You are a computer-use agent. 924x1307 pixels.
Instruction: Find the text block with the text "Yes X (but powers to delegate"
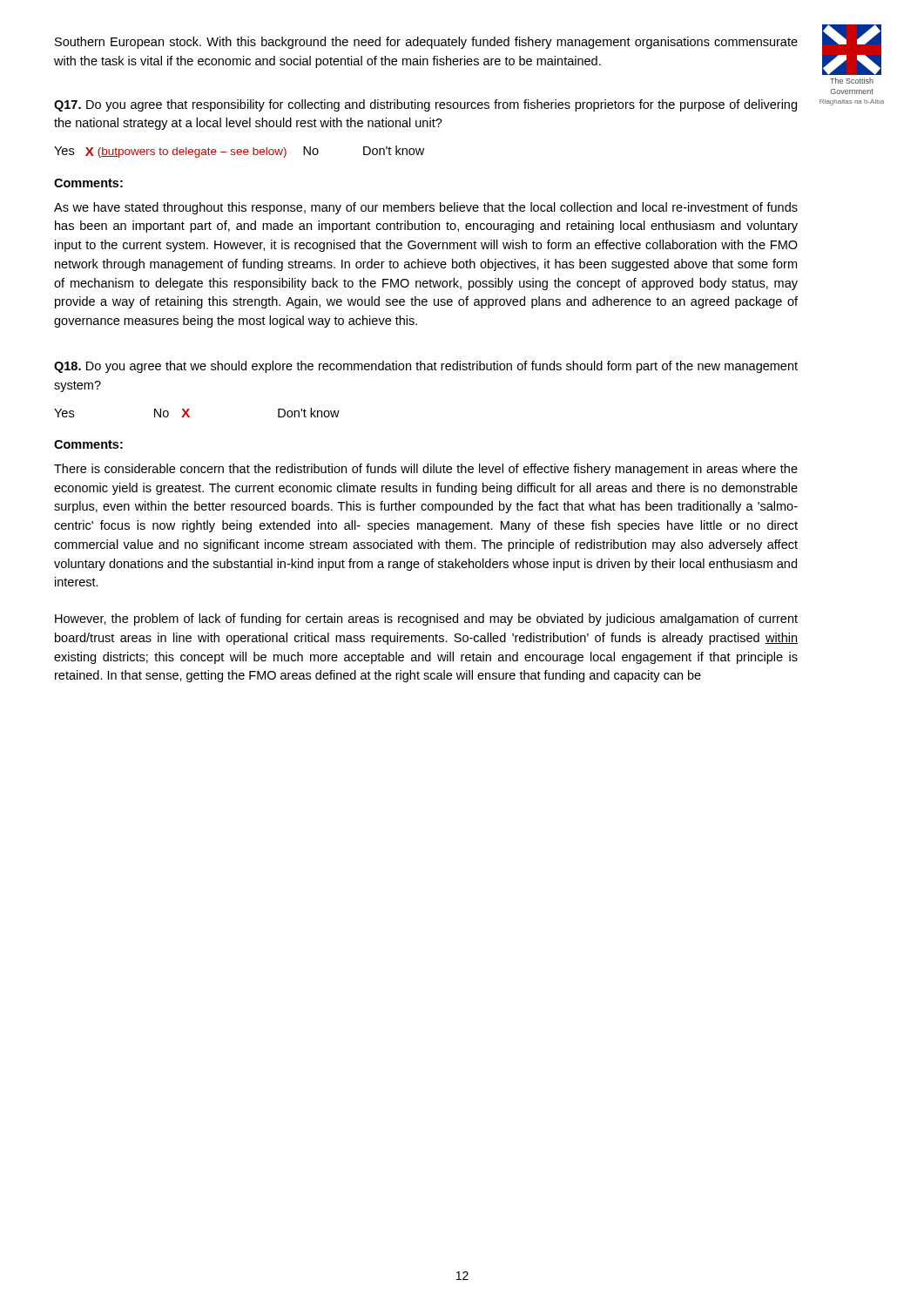point(239,152)
